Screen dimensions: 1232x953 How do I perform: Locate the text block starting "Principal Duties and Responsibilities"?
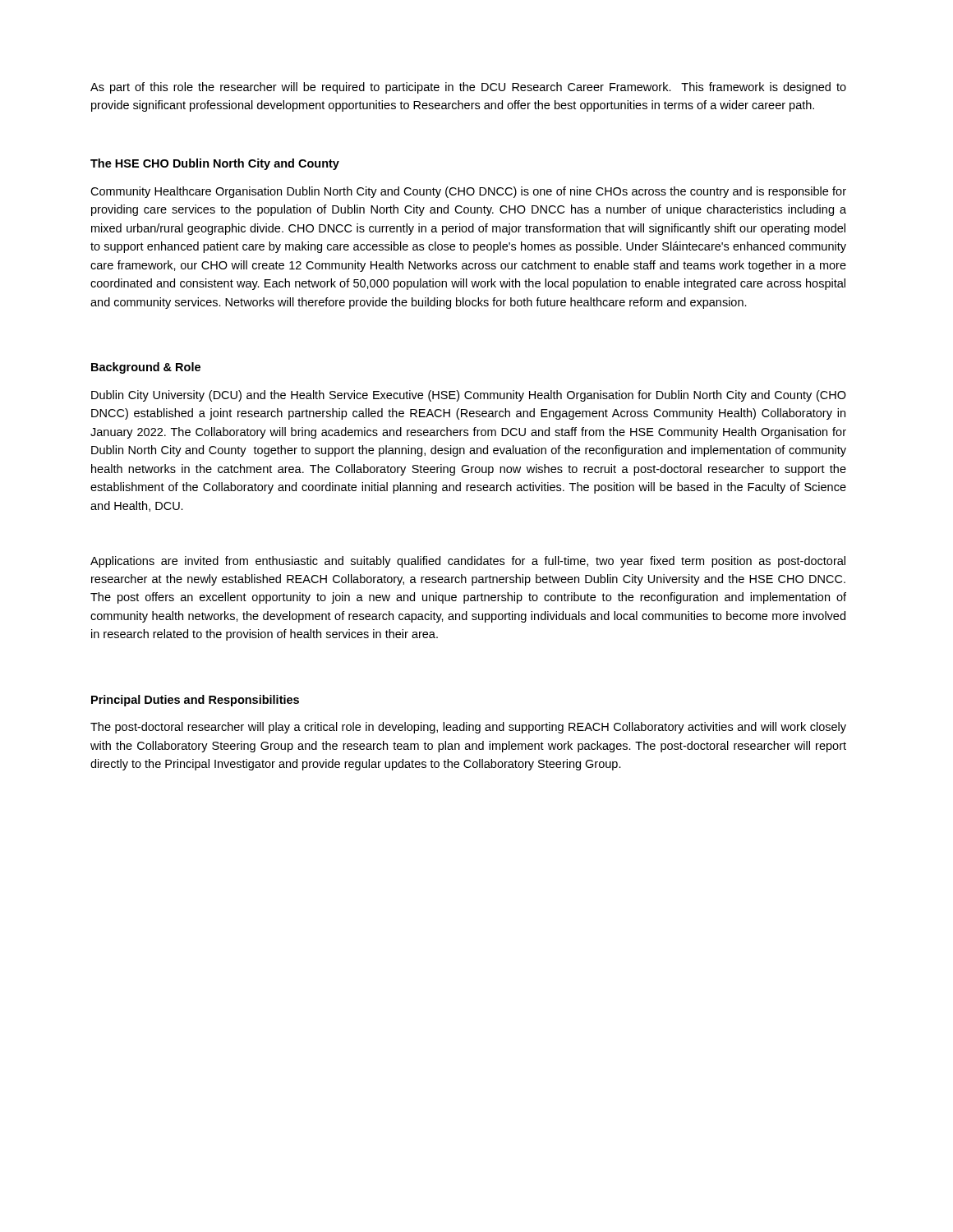pyautogui.click(x=195, y=701)
